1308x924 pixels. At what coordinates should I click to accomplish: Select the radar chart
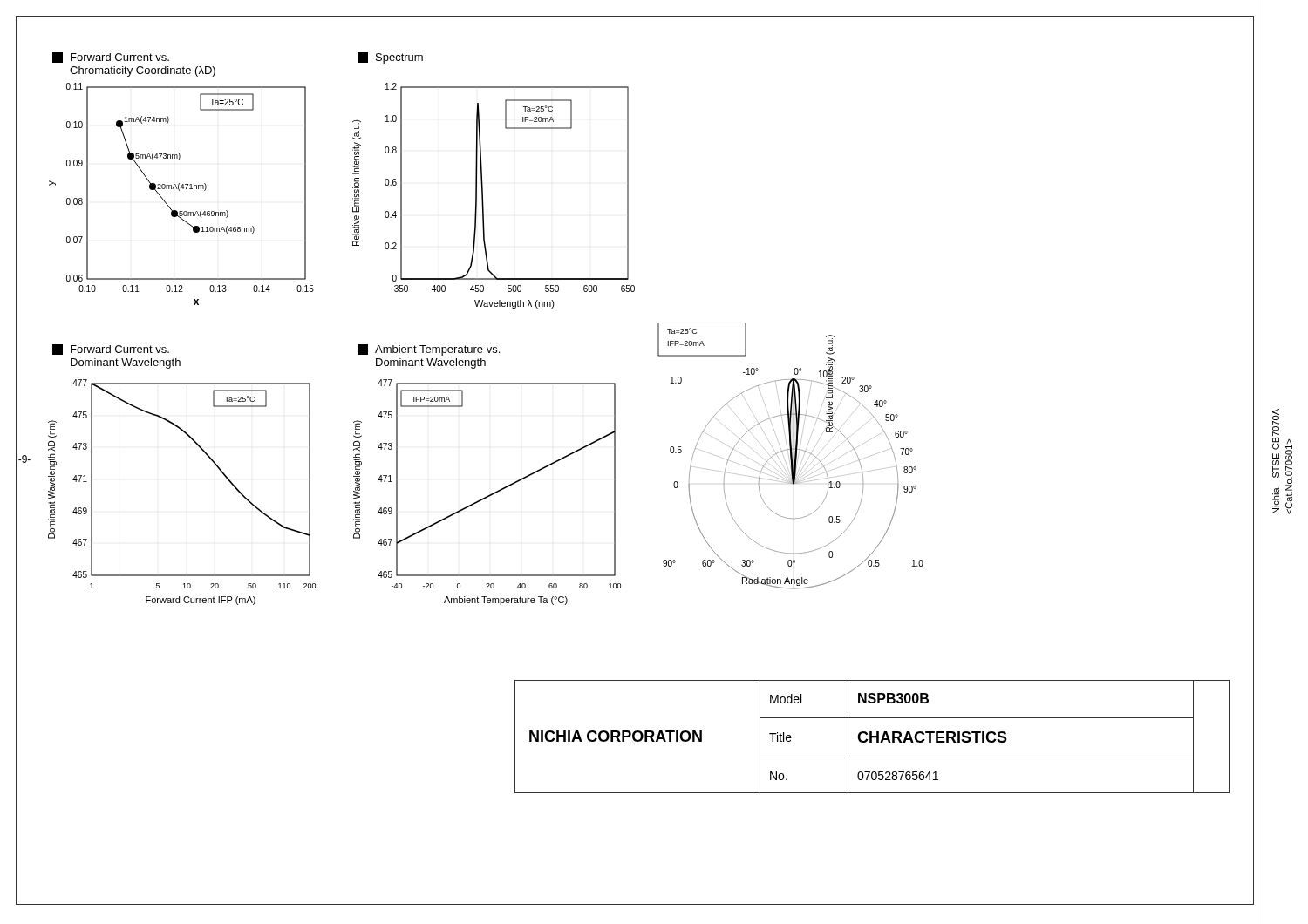pos(837,471)
